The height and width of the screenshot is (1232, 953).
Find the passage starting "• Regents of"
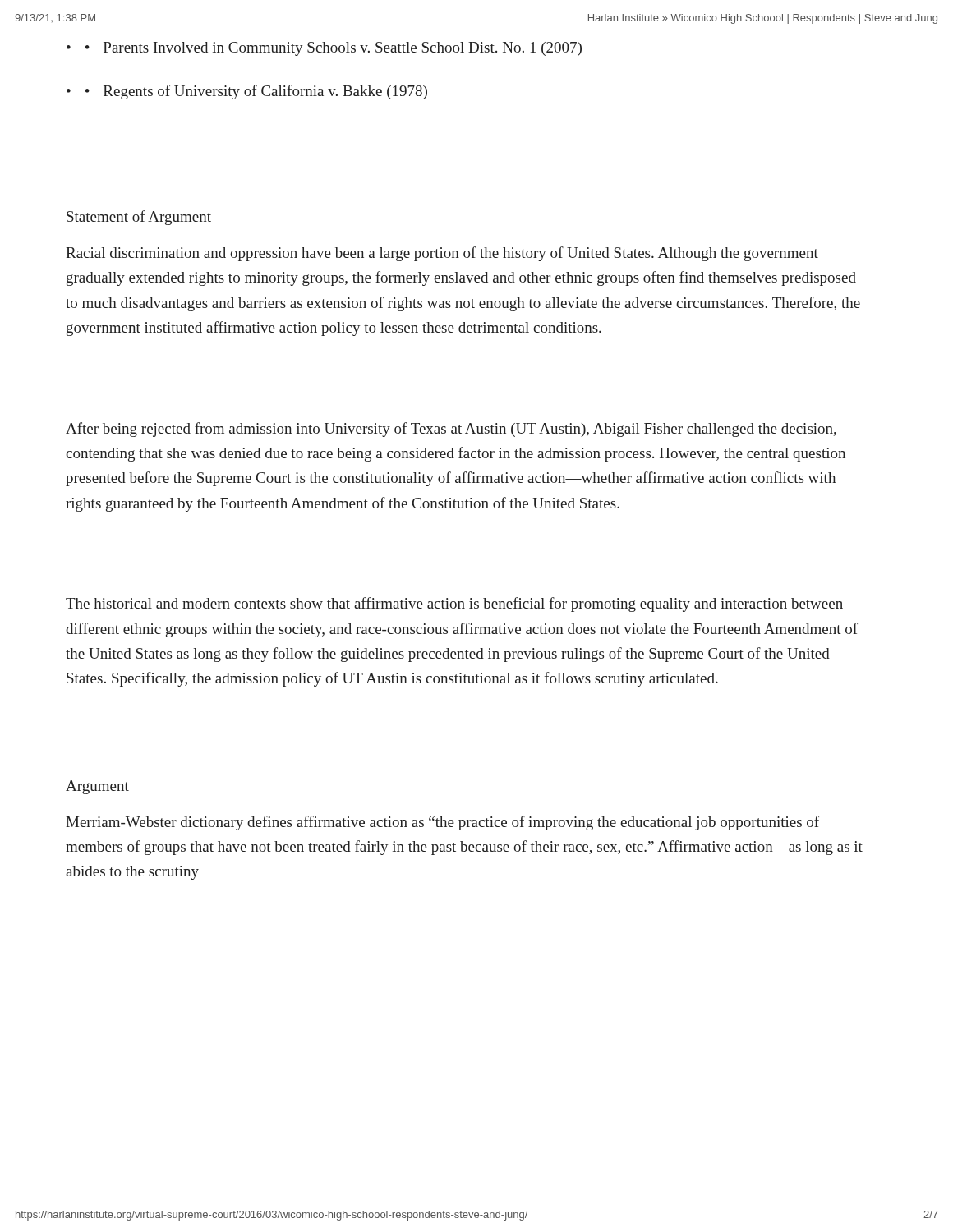pyautogui.click(x=256, y=91)
